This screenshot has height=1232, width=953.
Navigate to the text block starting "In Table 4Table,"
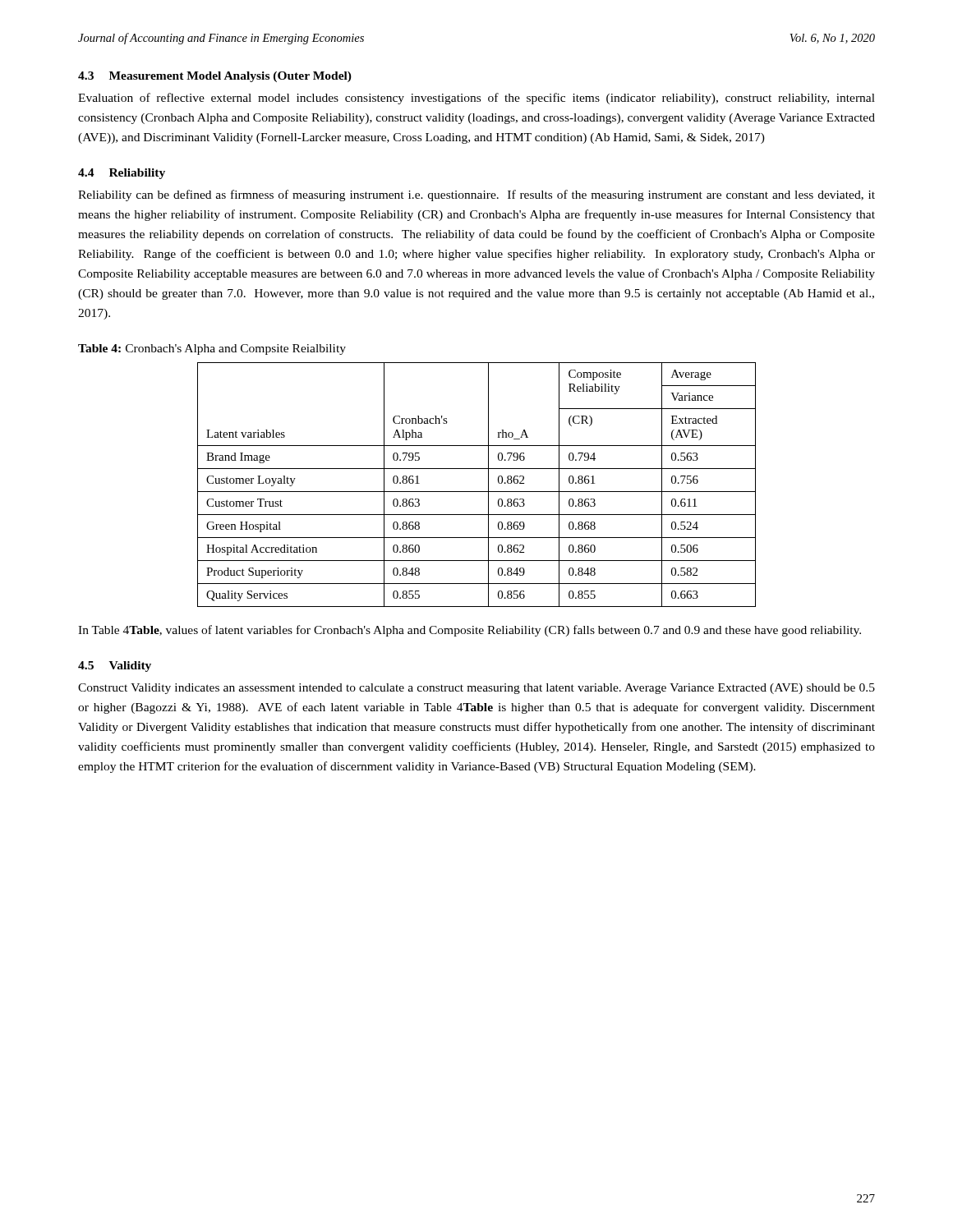point(470,630)
